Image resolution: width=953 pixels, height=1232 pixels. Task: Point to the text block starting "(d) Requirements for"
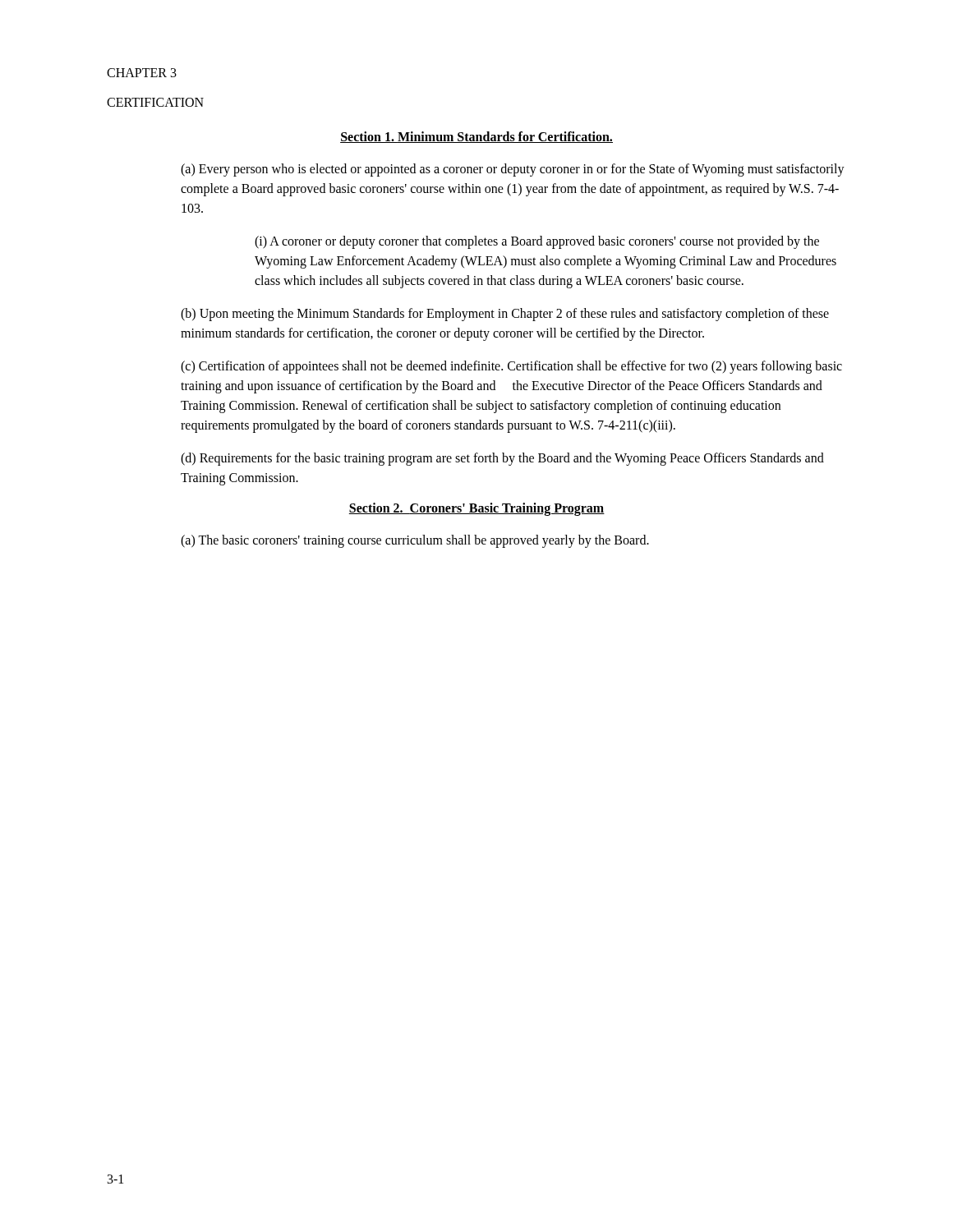point(502,468)
